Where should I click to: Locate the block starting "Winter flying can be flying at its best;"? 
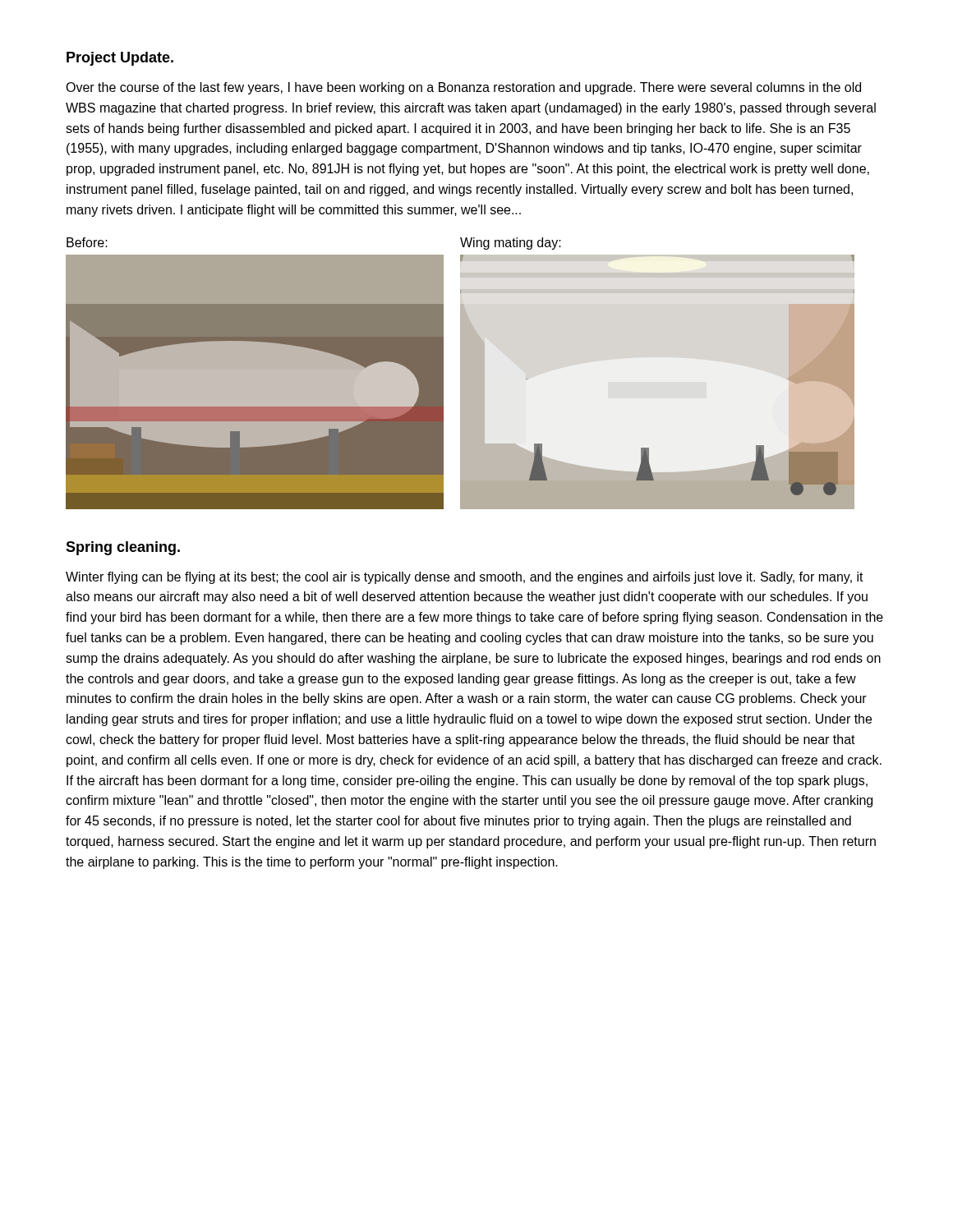tap(475, 719)
